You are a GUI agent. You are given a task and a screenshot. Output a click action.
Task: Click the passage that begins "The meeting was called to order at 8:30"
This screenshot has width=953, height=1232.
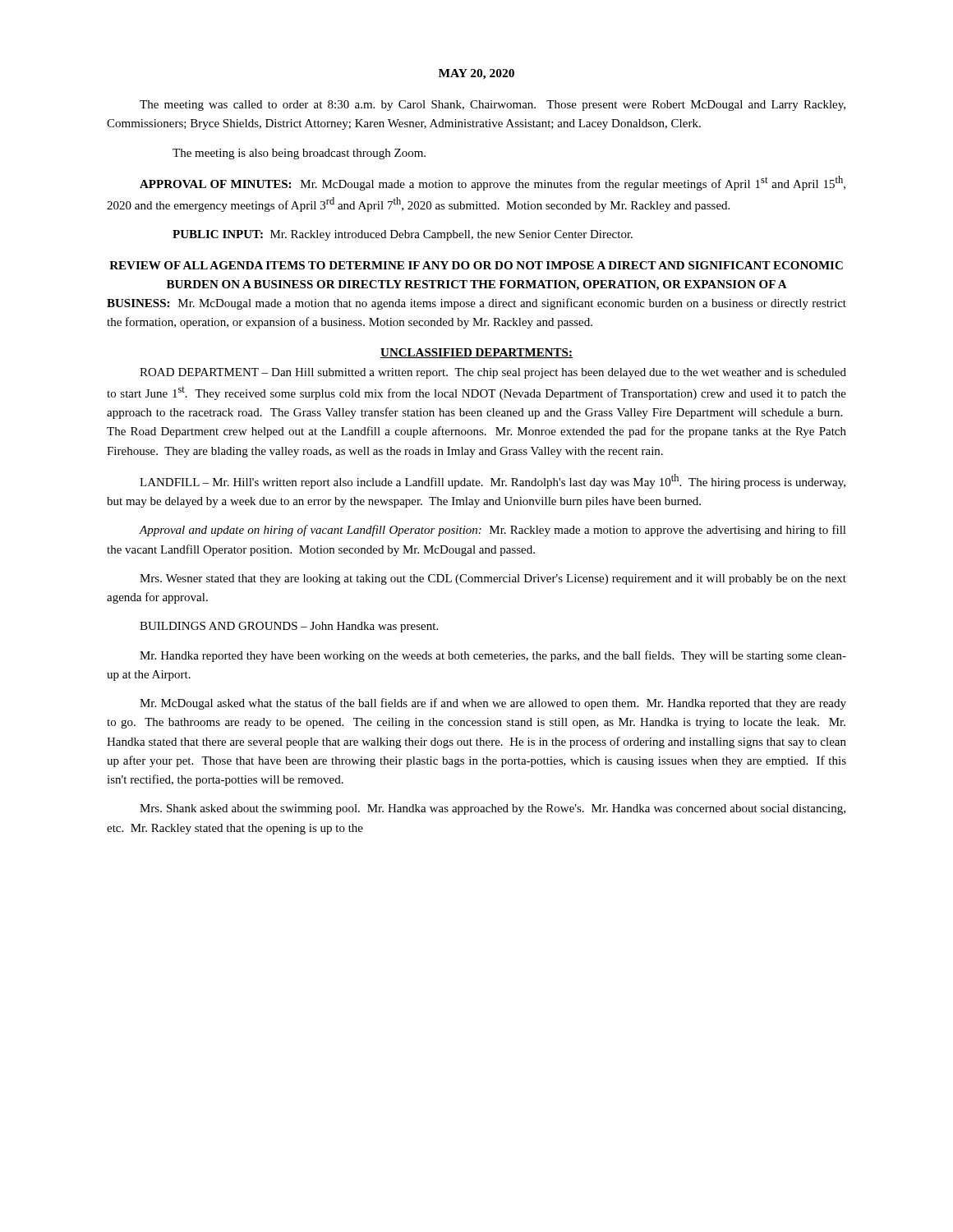(476, 114)
